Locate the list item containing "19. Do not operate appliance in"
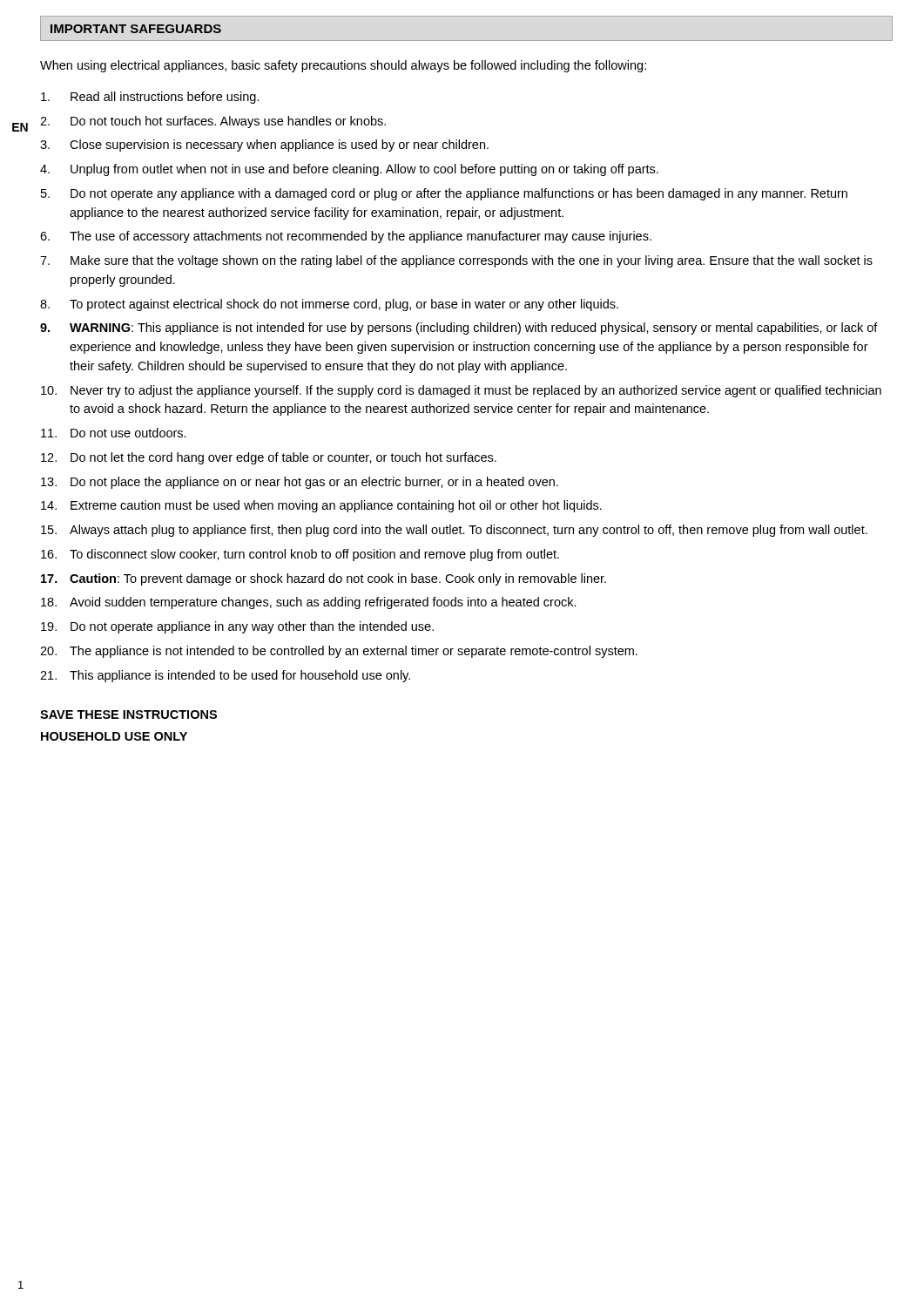 tap(237, 627)
